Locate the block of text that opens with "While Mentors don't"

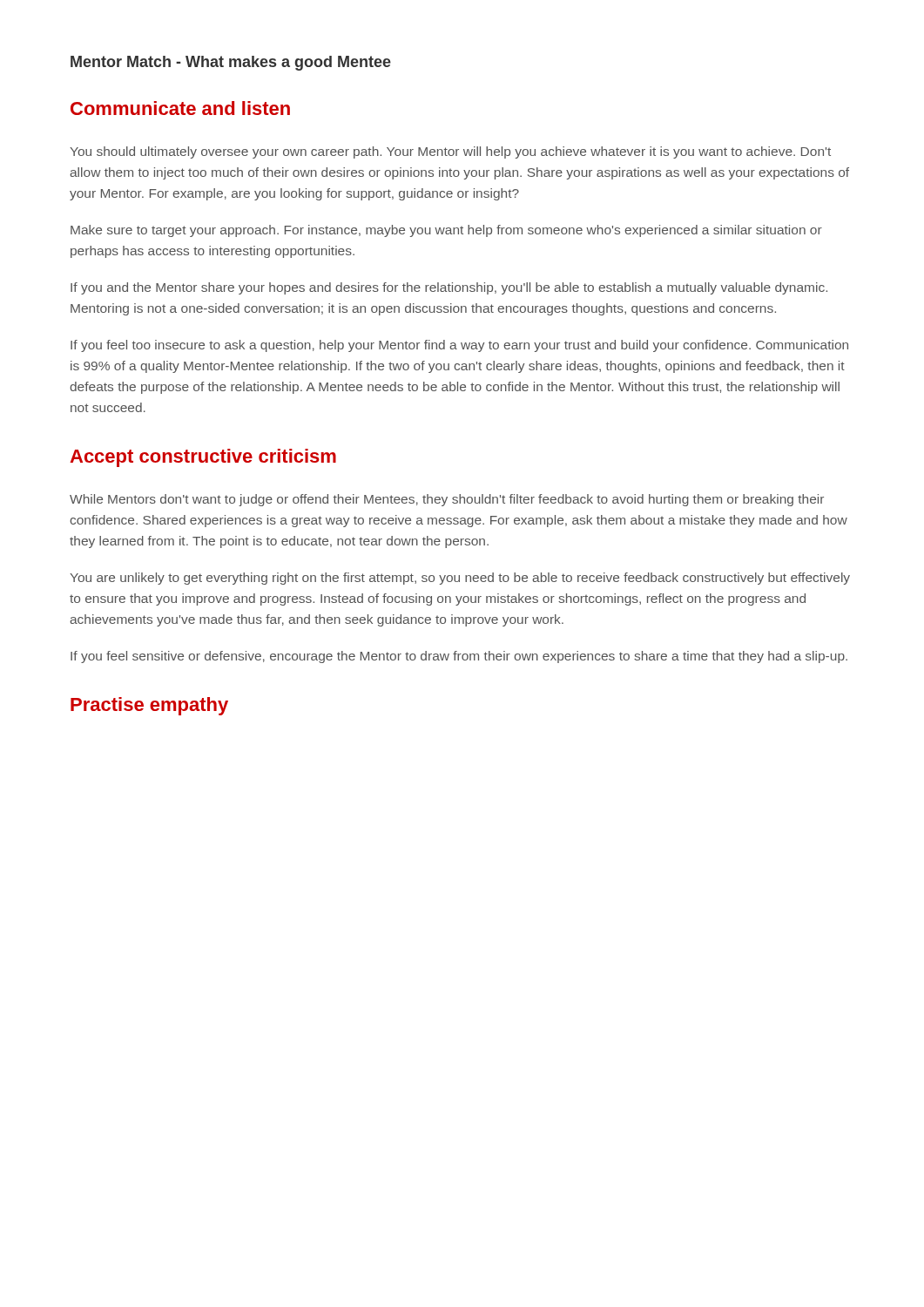pos(458,520)
